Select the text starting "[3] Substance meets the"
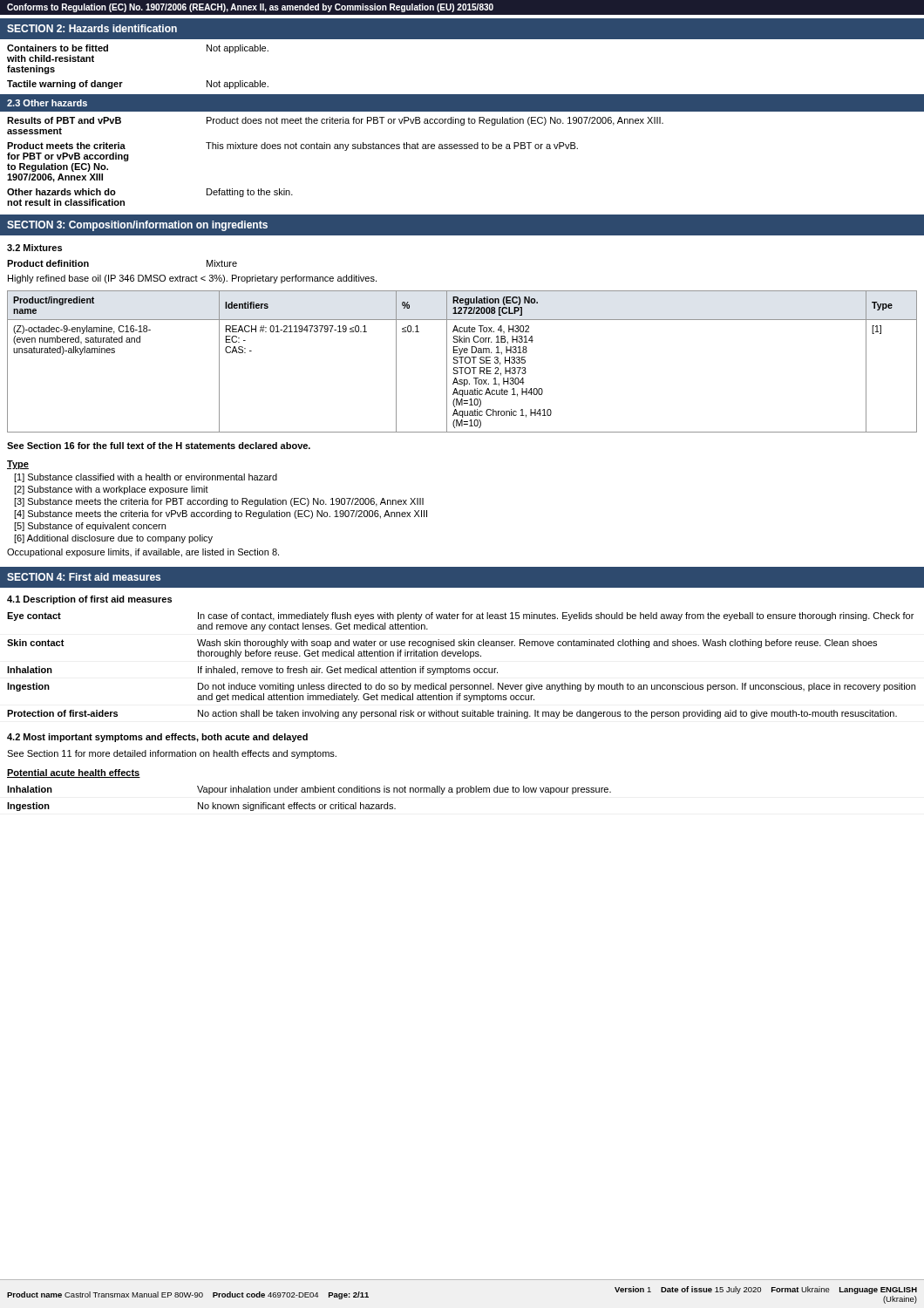 [219, 501]
